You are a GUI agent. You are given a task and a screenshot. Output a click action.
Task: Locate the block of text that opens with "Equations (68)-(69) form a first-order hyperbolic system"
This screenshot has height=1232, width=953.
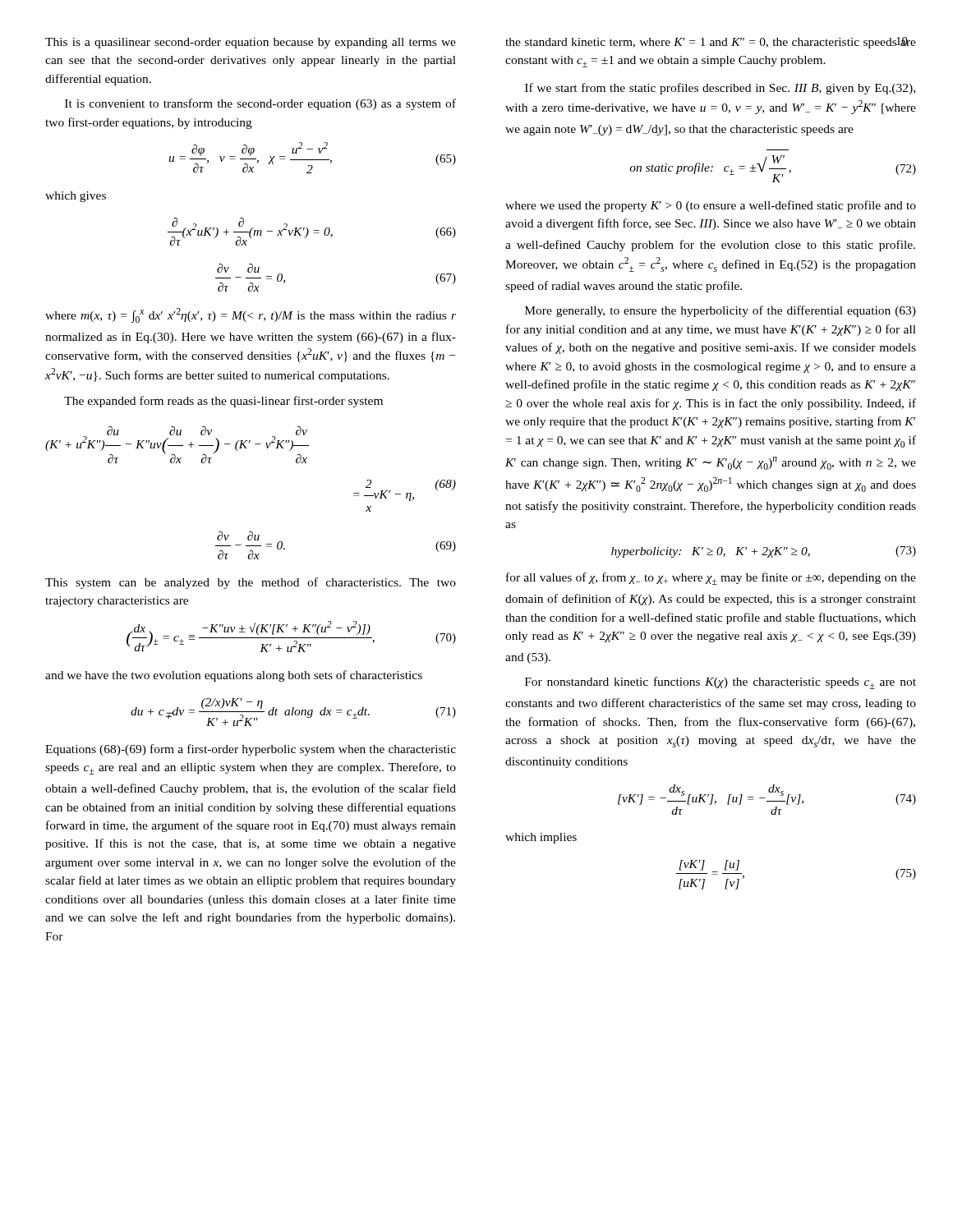pos(251,843)
